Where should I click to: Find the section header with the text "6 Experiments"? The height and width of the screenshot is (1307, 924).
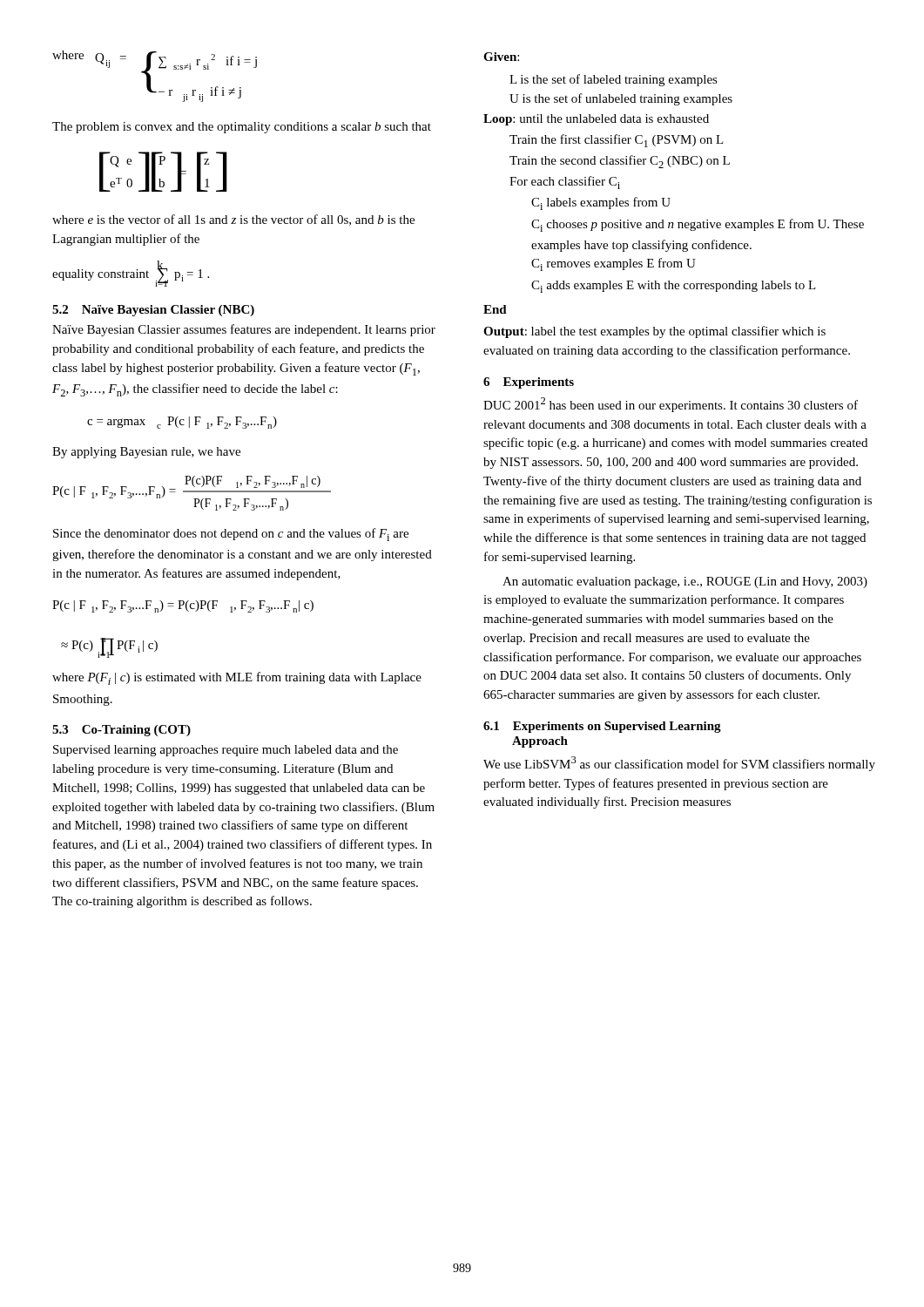[x=529, y=382]
